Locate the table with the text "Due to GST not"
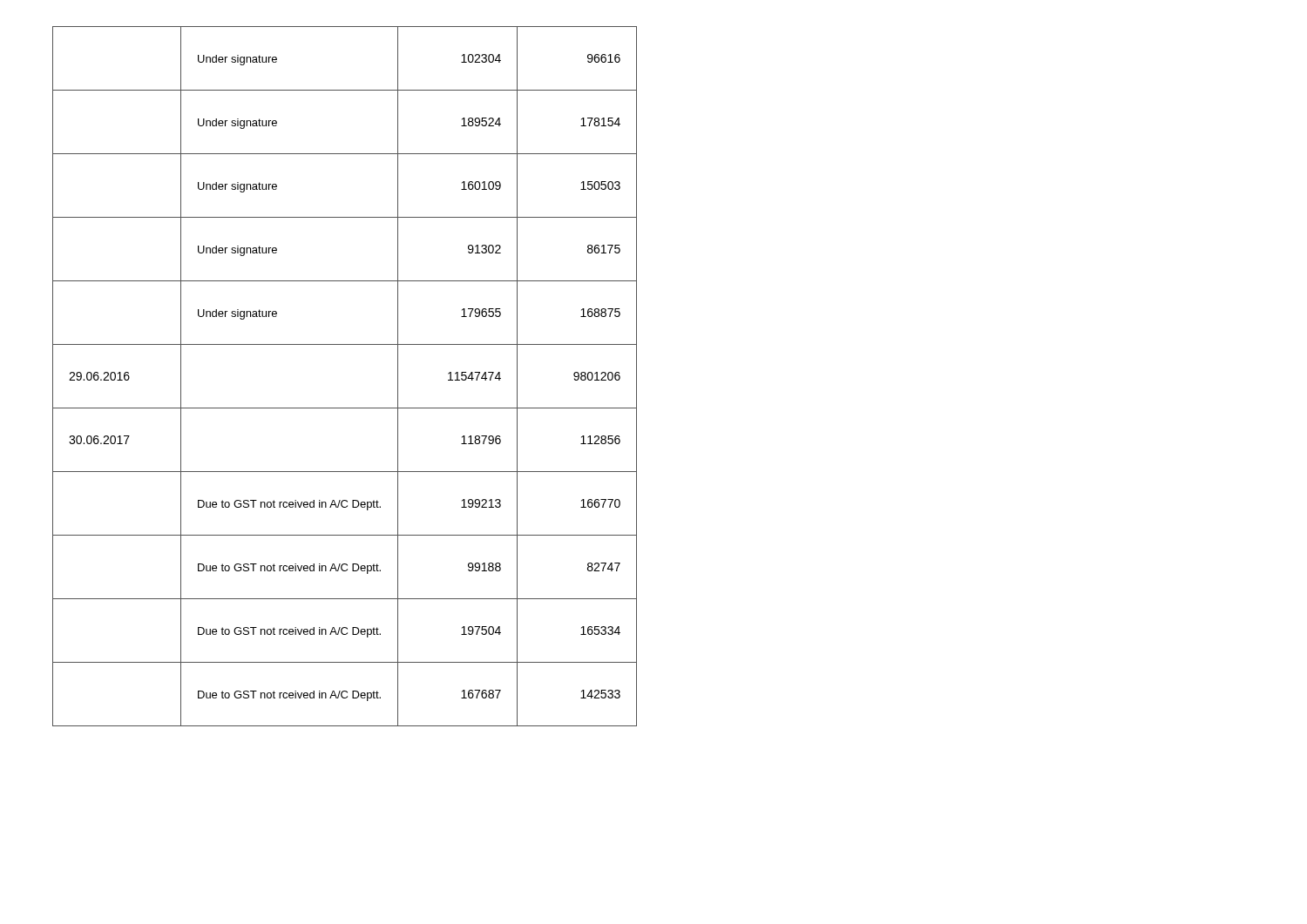Image resolution: width=1307 pixels, height=924 pixels. pos(345,376)
